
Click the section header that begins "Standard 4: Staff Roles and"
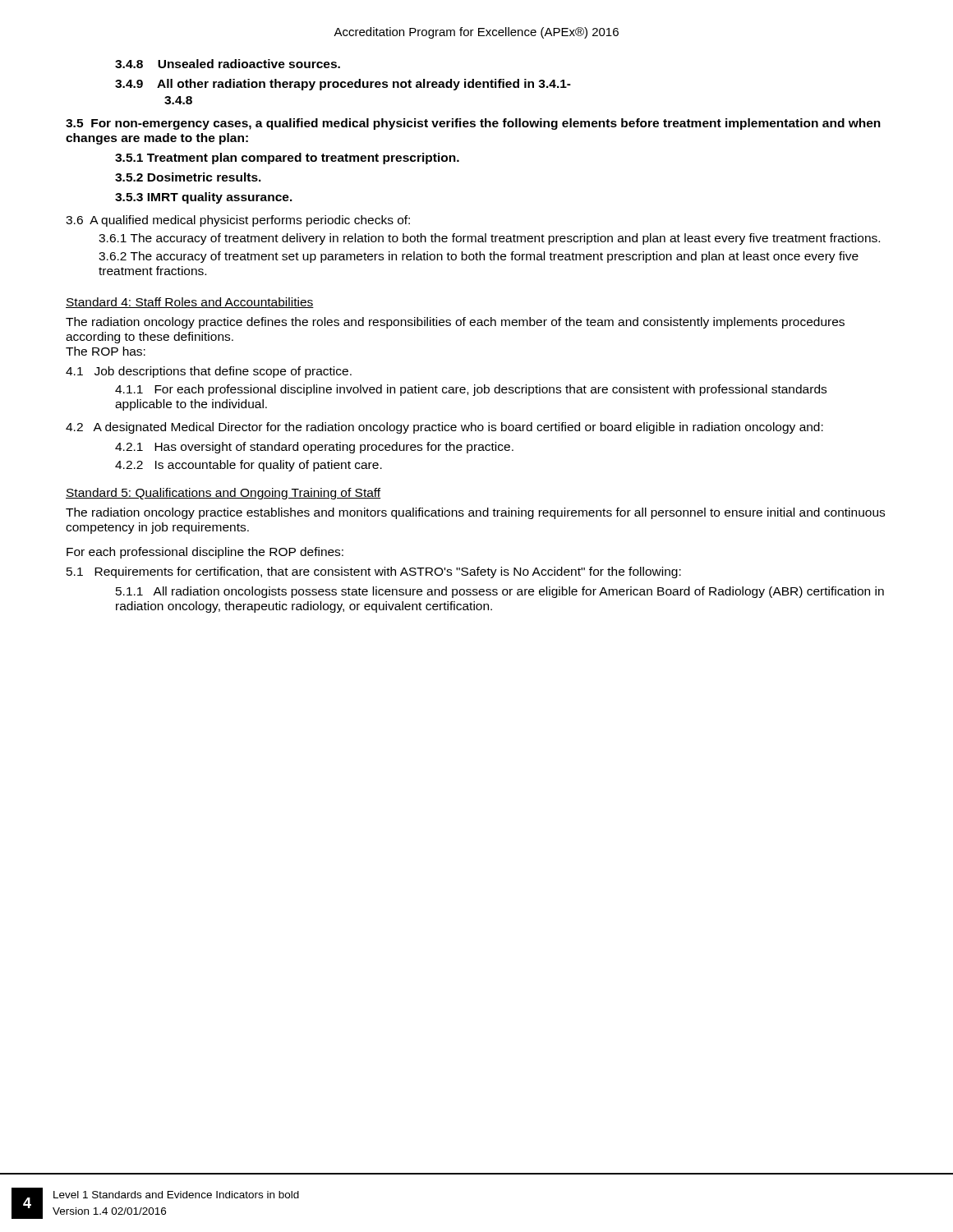tap(190, 302)
